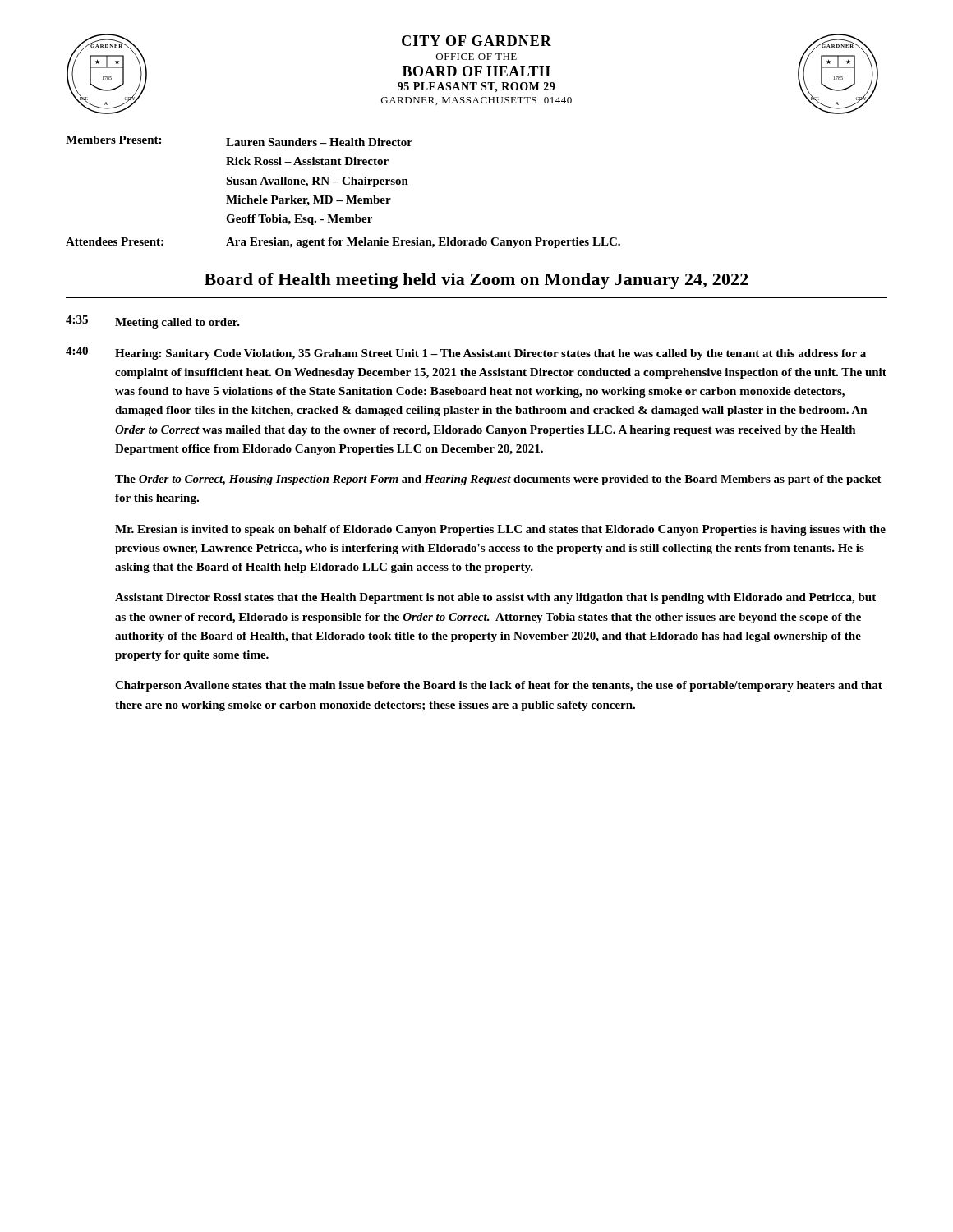
Task: Locate the text block starting "Board of Health meeting held via"
Action: (476, 279)
